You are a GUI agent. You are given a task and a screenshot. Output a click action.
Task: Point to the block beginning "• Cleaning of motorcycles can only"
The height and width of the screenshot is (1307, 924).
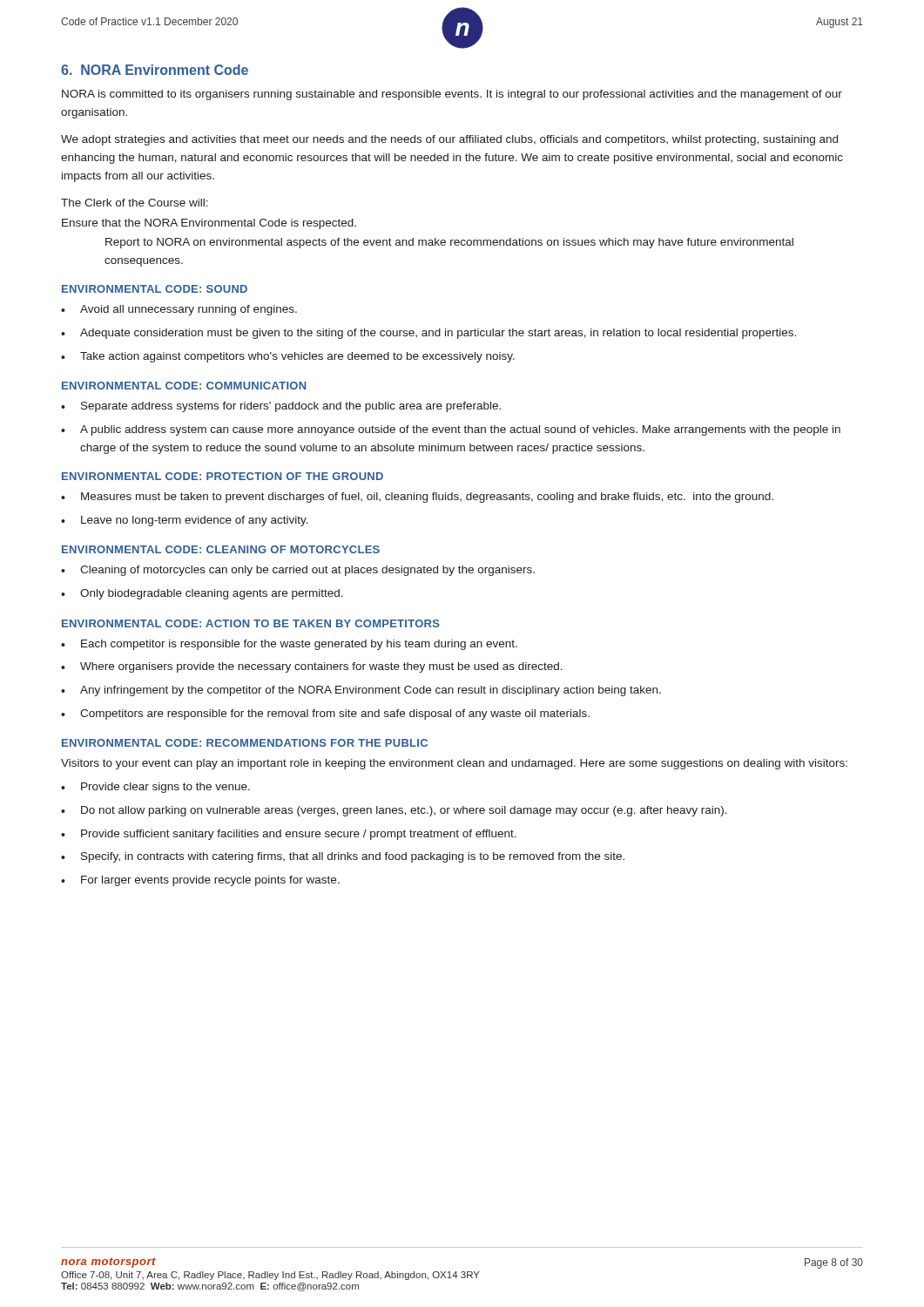462,571
